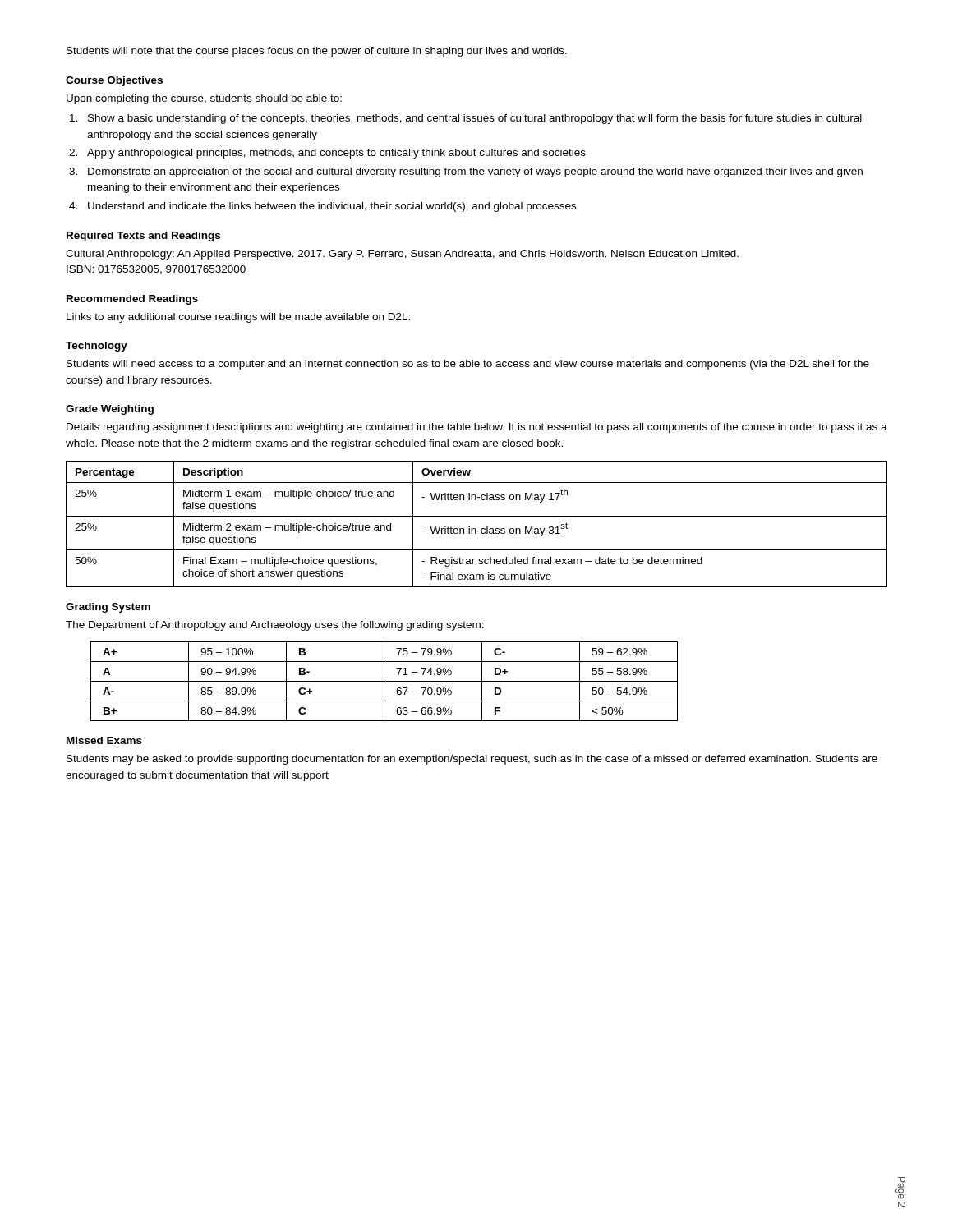Click on the passage starting "Grade Weighting"
The image size is (953, 1232).
110,409
